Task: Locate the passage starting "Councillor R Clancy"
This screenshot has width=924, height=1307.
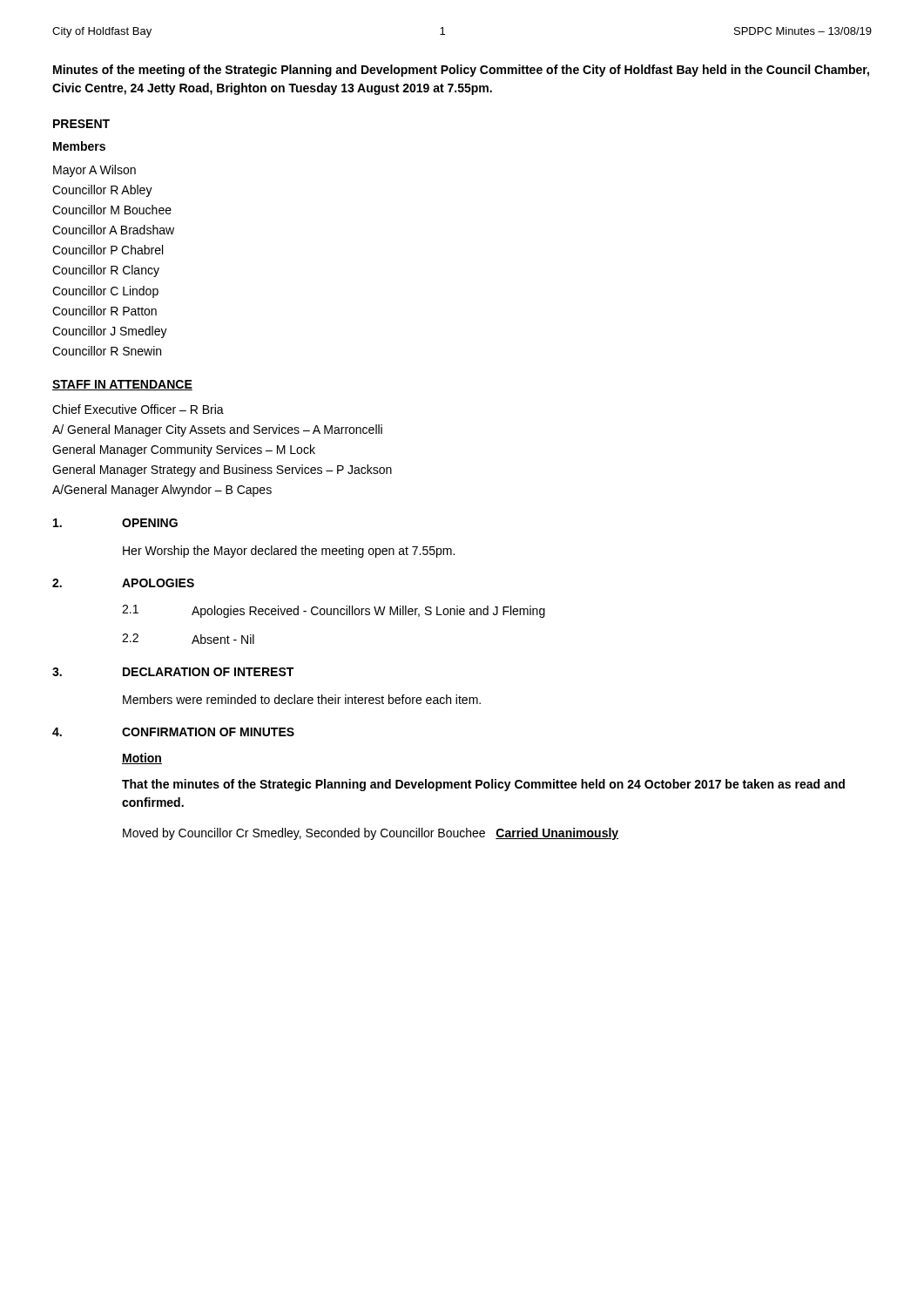Action: pyautogui.click(x=106, y=270)
